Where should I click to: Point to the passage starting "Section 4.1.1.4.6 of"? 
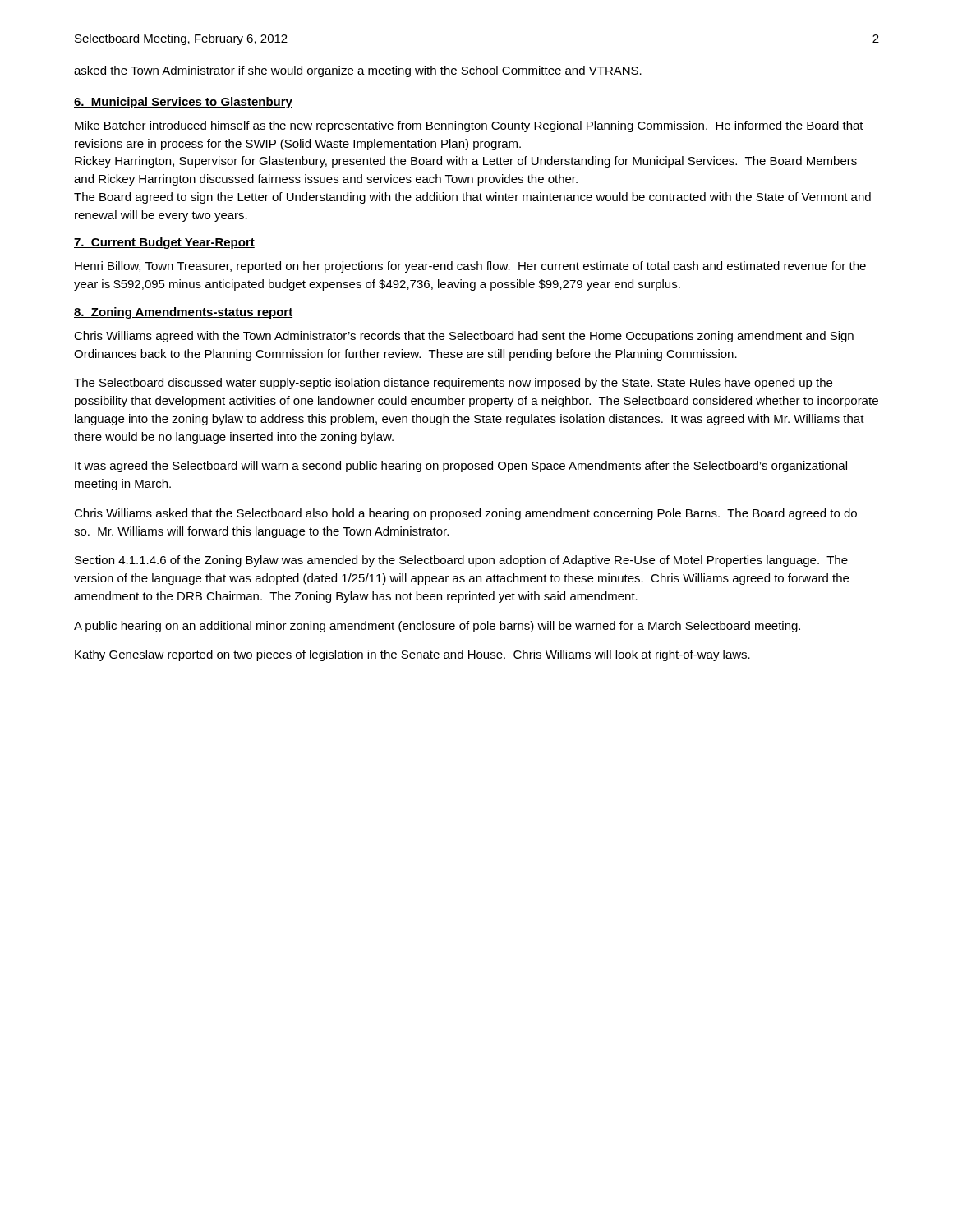click(462, 578)
